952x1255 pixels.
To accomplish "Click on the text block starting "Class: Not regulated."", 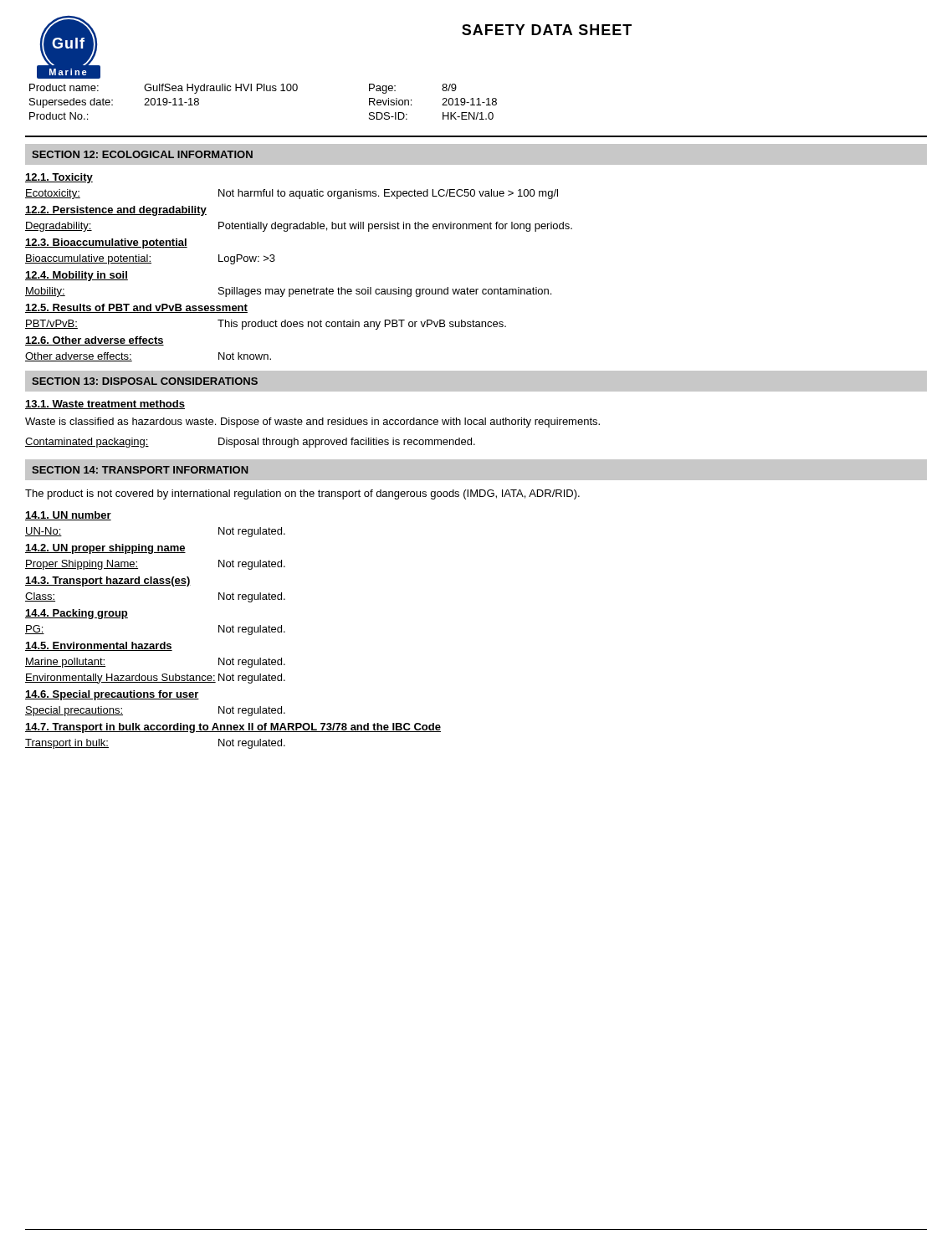I will pyautogui.click(x=155, y=596).
